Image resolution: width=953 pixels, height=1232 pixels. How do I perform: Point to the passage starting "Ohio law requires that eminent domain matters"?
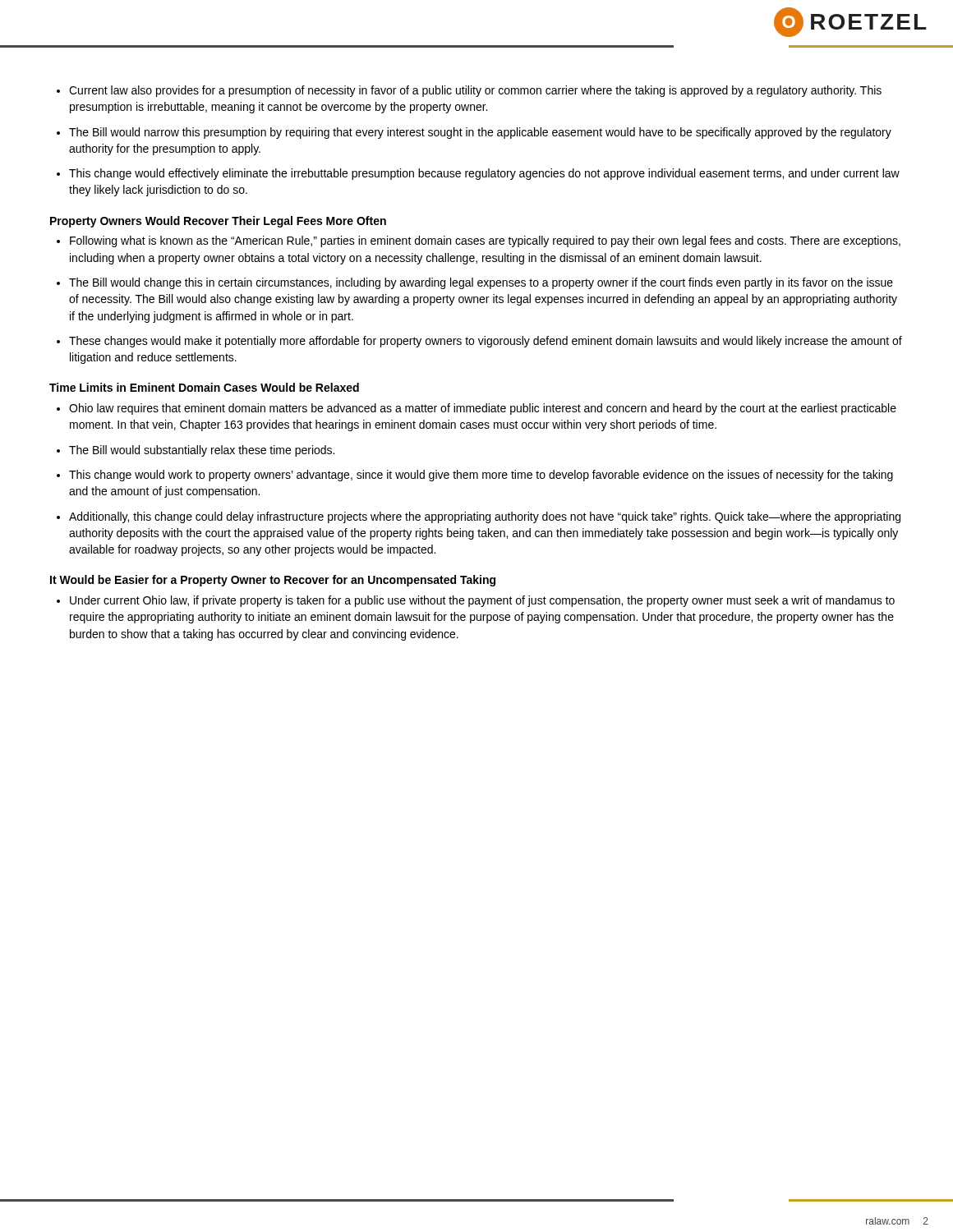click(483, 417)
